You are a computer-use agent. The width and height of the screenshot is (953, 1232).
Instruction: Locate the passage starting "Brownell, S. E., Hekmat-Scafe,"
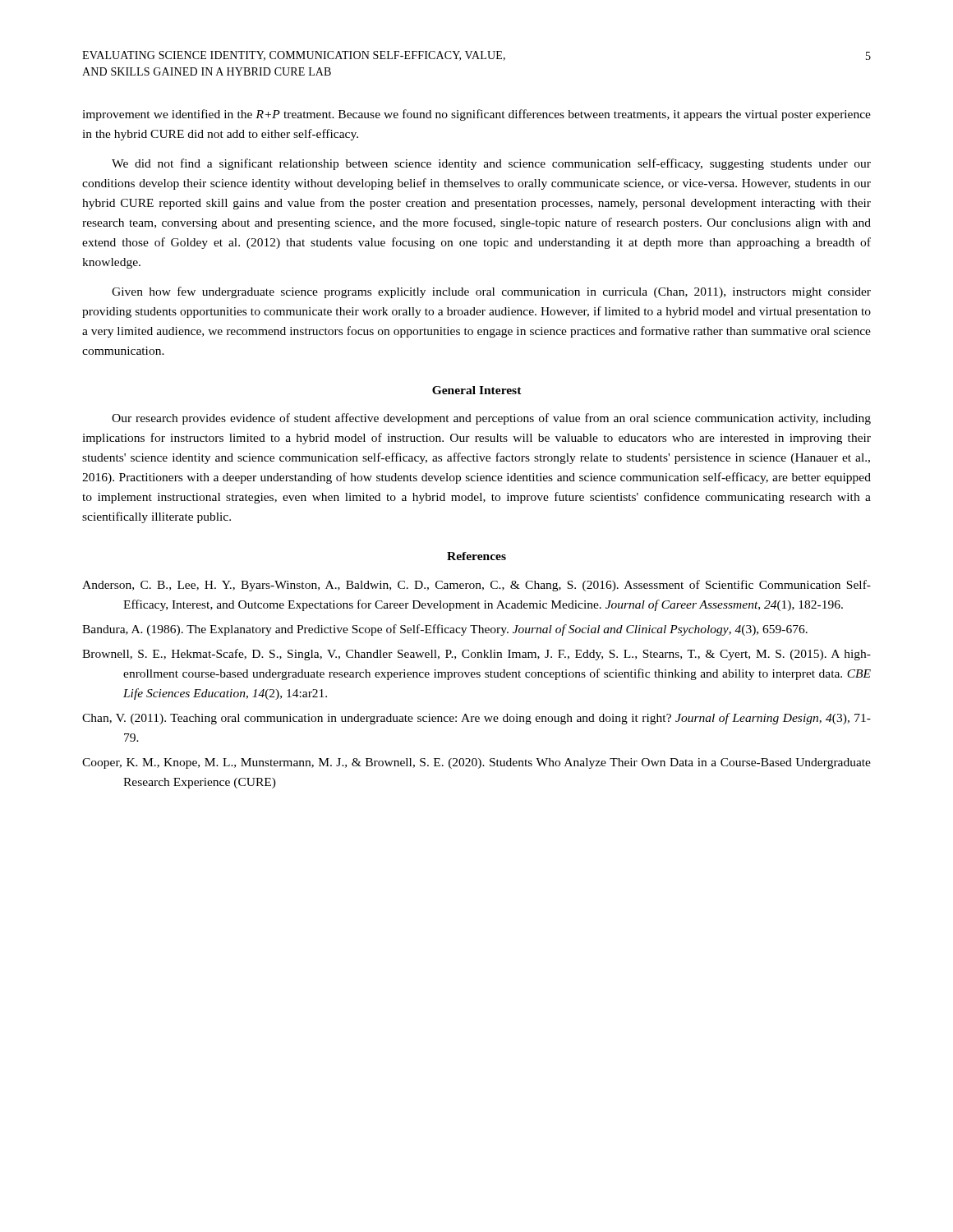click(x=476, y=673)
